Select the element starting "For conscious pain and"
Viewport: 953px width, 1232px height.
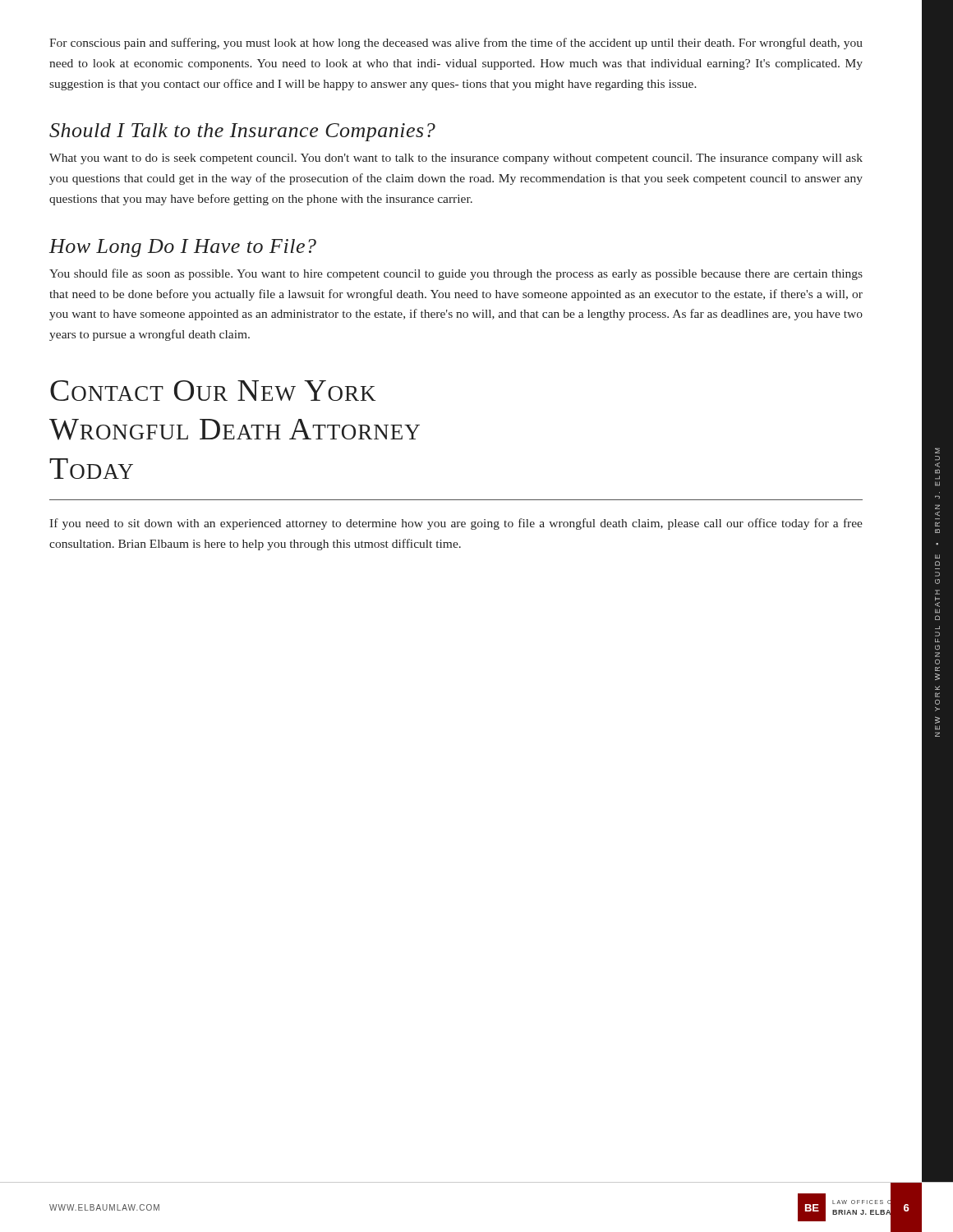(456, 63)
